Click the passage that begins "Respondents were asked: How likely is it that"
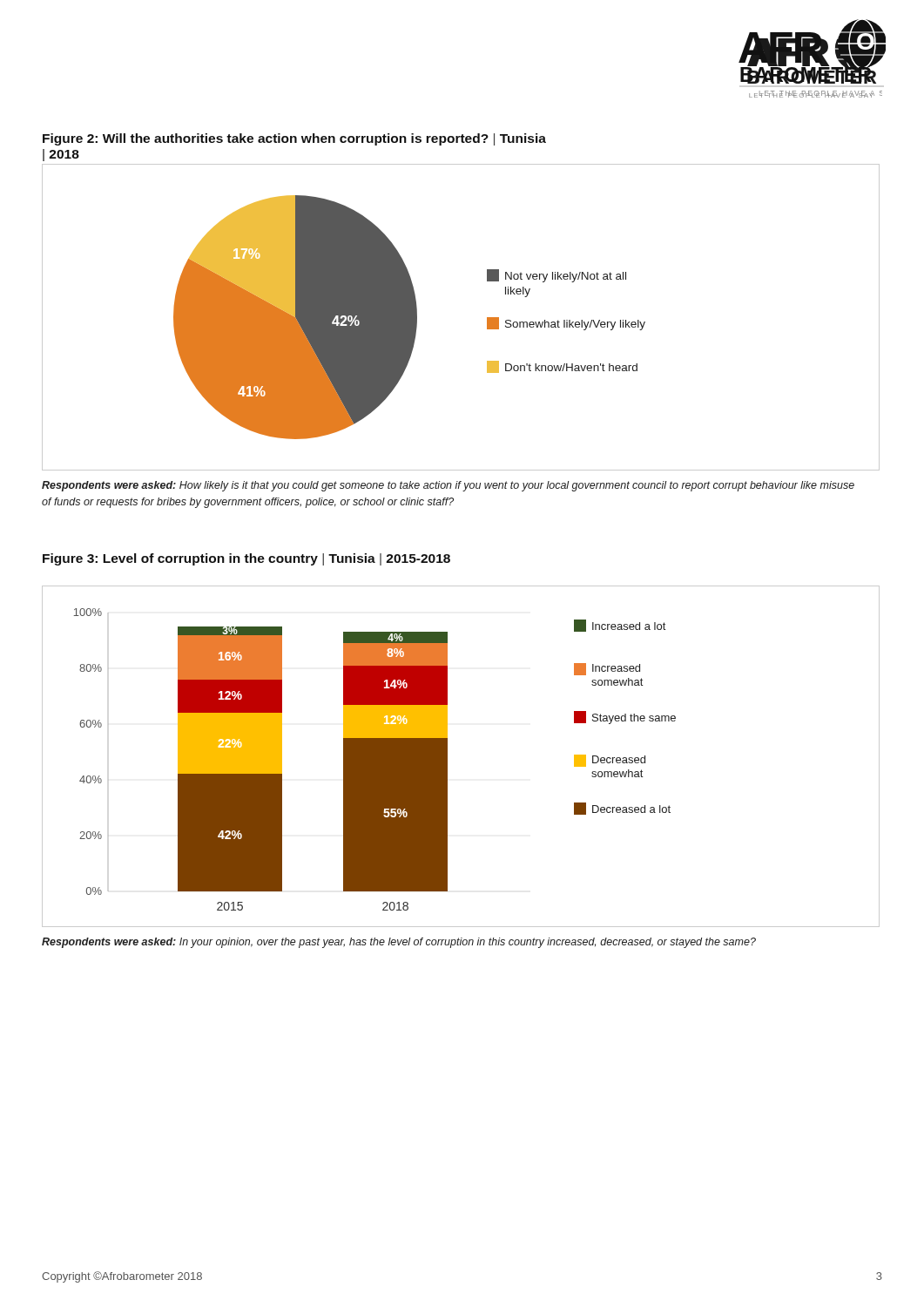 448,494
